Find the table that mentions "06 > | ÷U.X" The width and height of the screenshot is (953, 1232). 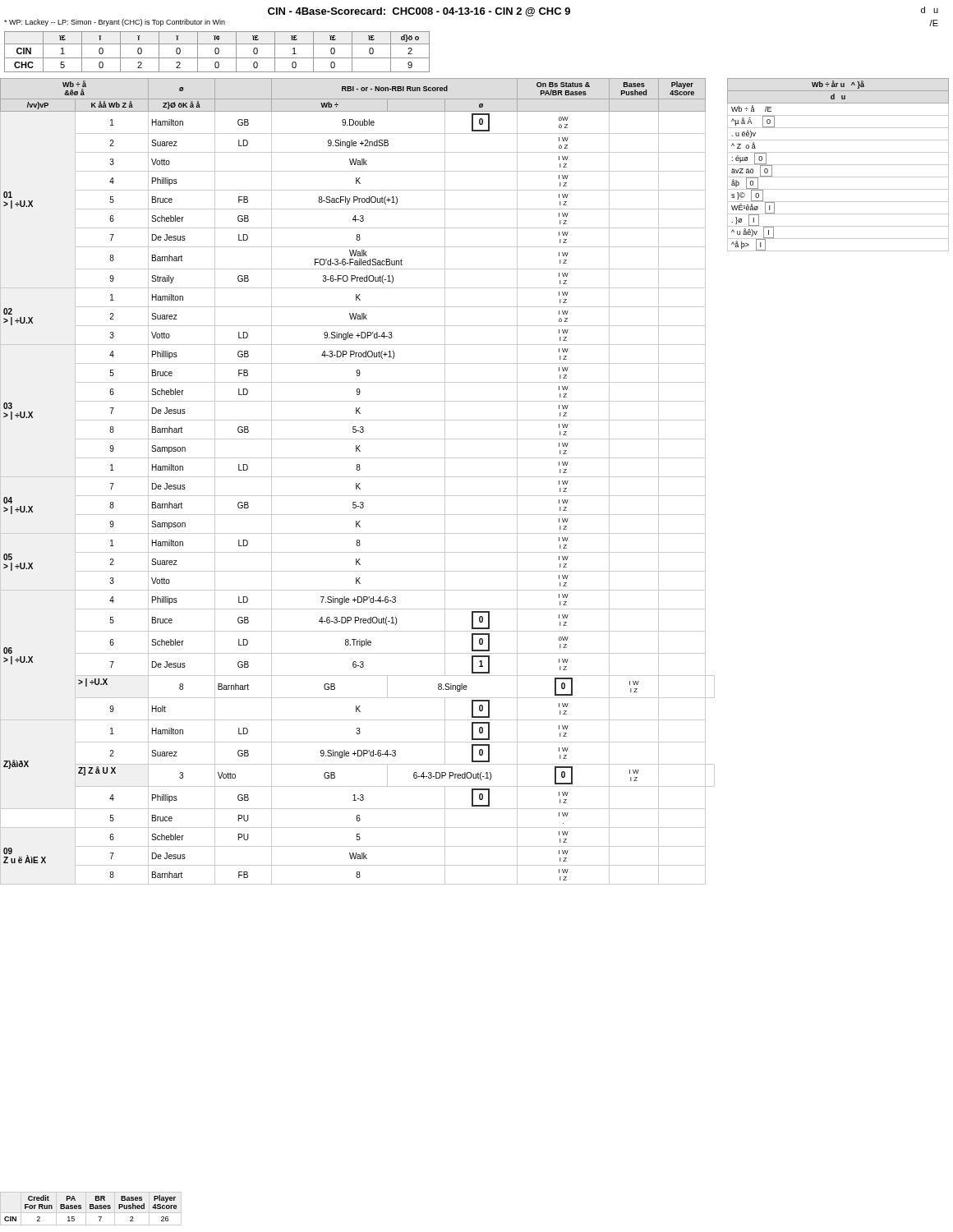click(x=357, y=481)
